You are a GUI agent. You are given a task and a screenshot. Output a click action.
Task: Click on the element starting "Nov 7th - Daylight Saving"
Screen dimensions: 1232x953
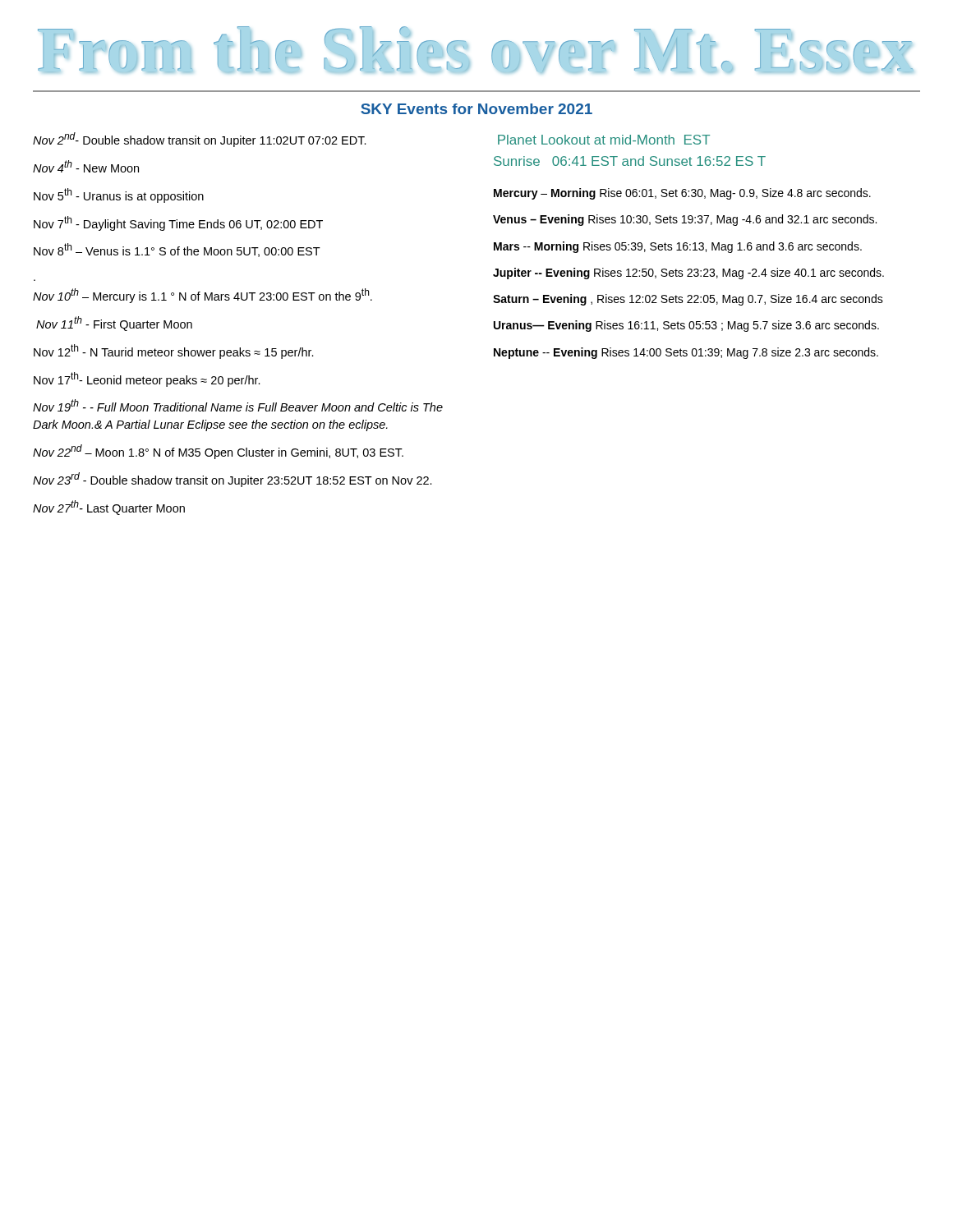pos(178,222)
